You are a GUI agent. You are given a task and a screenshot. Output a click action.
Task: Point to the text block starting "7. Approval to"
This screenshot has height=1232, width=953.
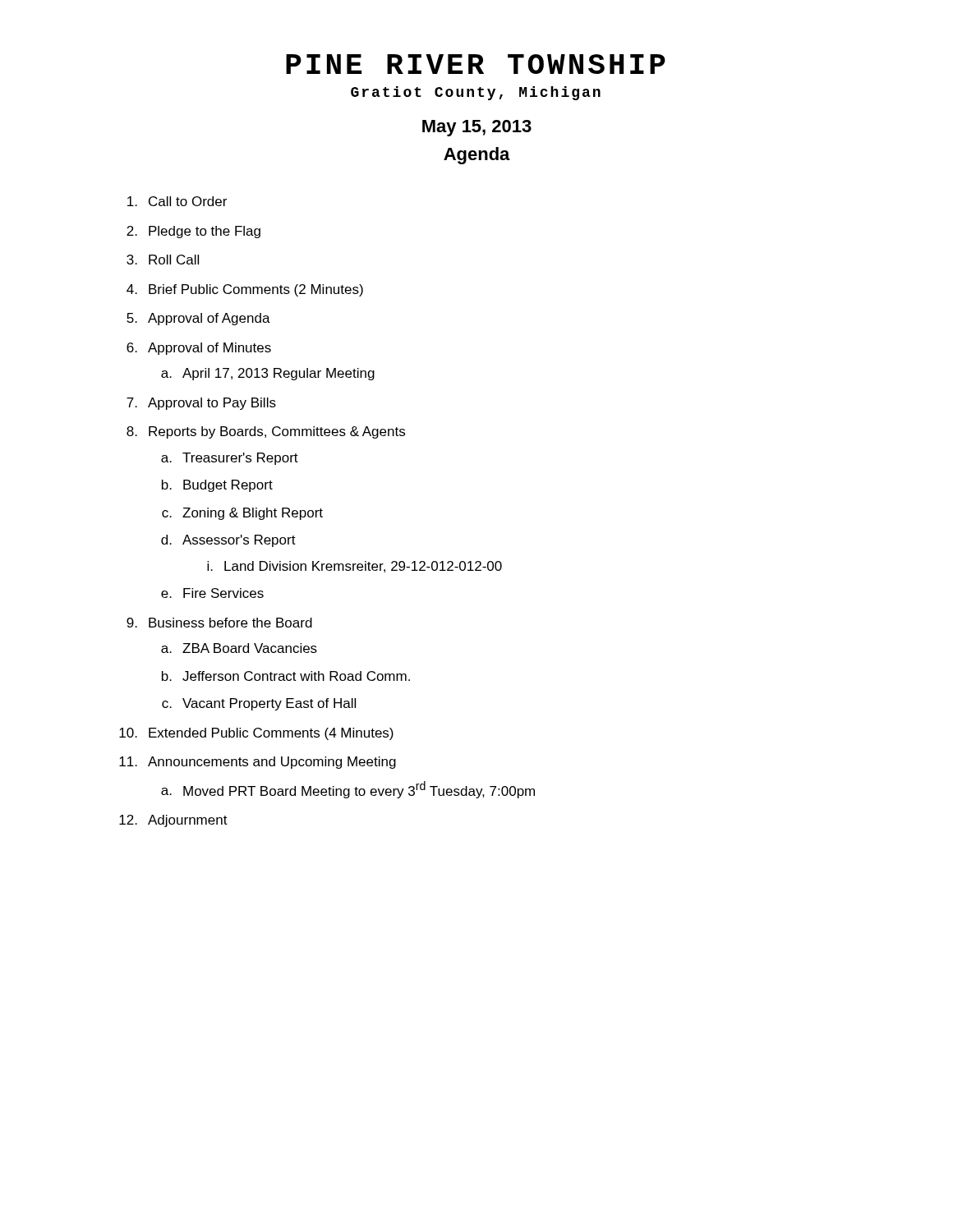click(201, 404)
